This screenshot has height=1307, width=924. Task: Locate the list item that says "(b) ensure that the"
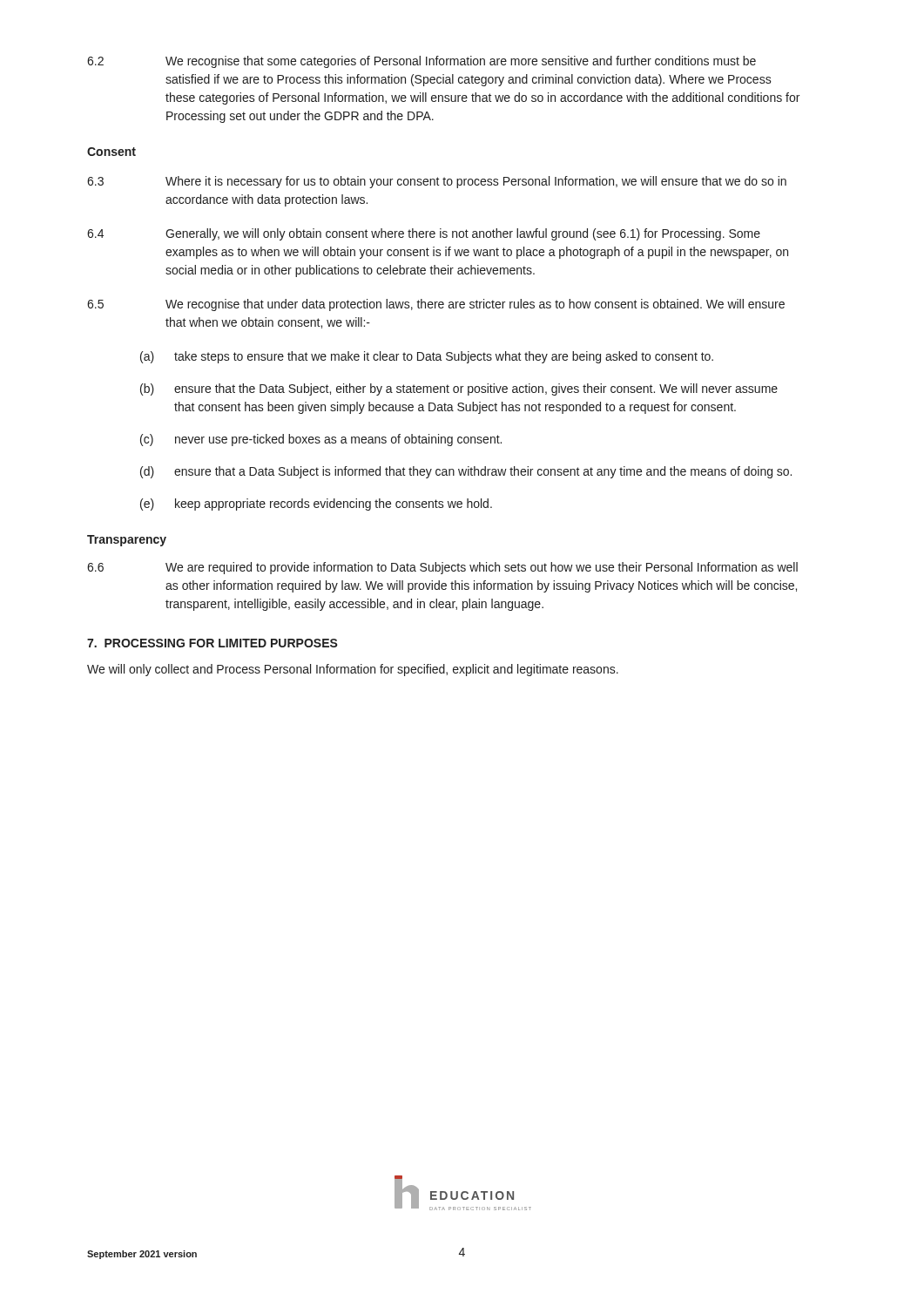470,398
